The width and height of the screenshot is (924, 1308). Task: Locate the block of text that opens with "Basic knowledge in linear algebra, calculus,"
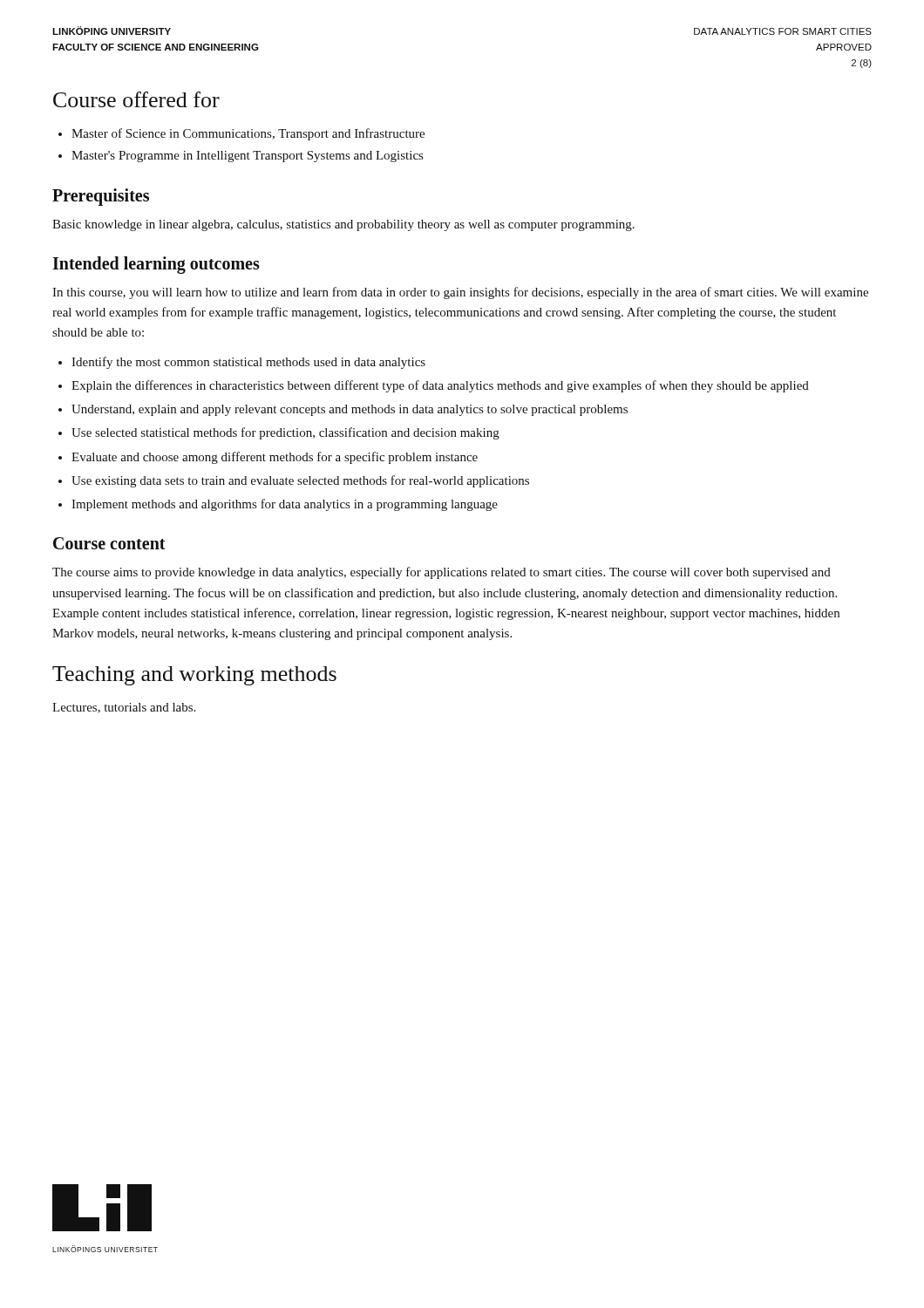[462, 224]
